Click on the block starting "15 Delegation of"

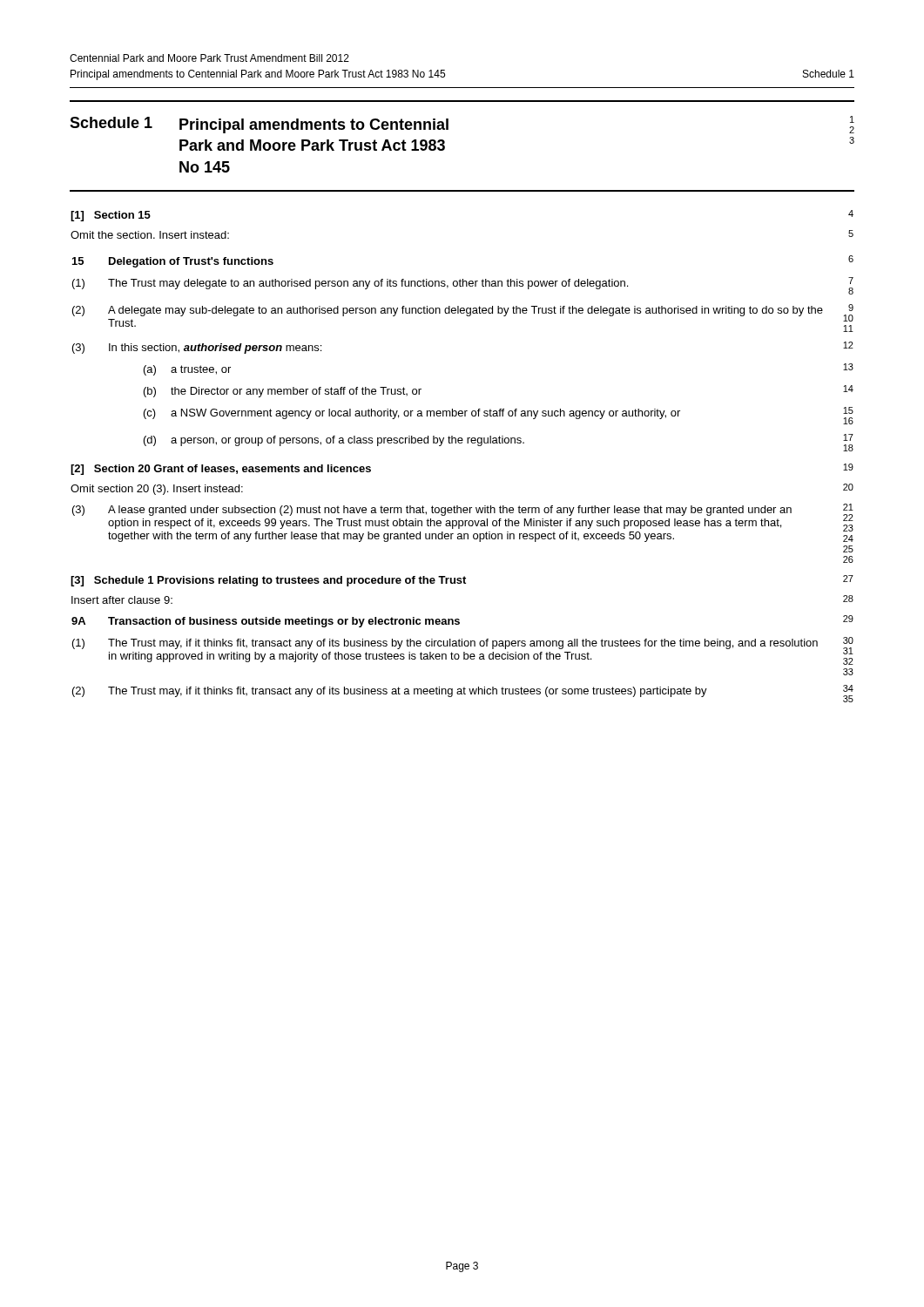173,262
